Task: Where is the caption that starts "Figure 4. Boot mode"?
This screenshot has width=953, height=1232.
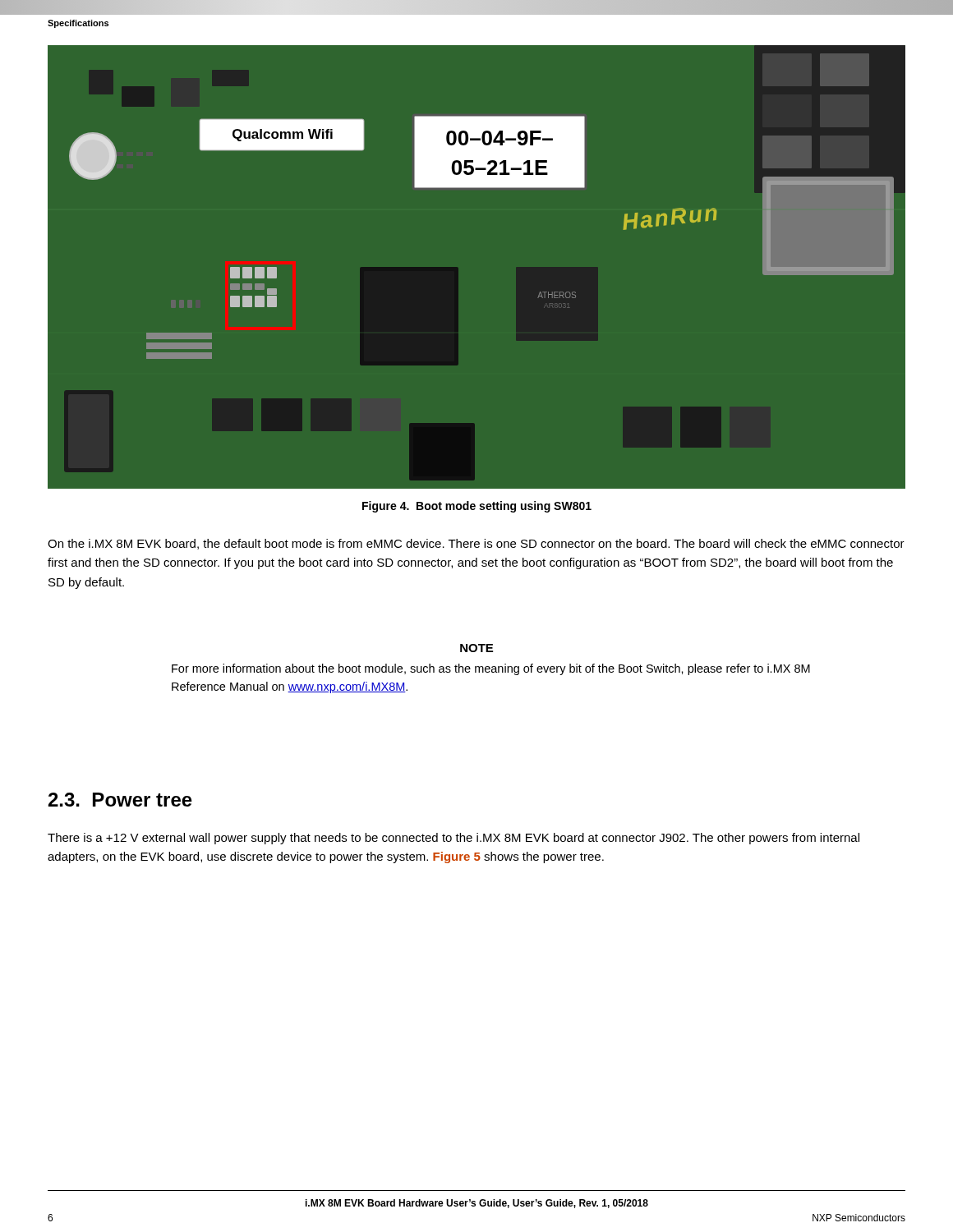Action: (x=476, y=506)
